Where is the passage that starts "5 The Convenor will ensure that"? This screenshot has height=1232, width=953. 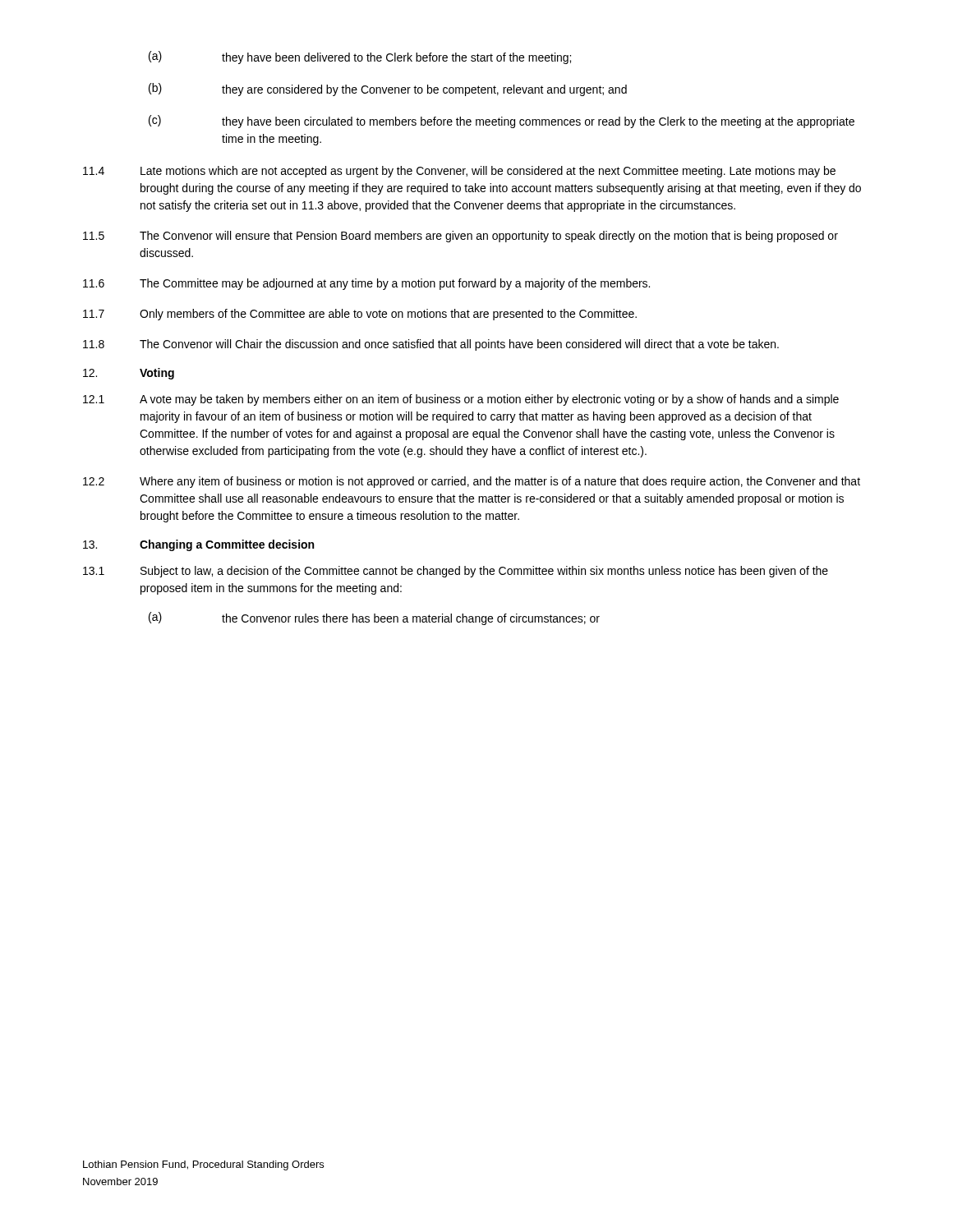point(476,245)
